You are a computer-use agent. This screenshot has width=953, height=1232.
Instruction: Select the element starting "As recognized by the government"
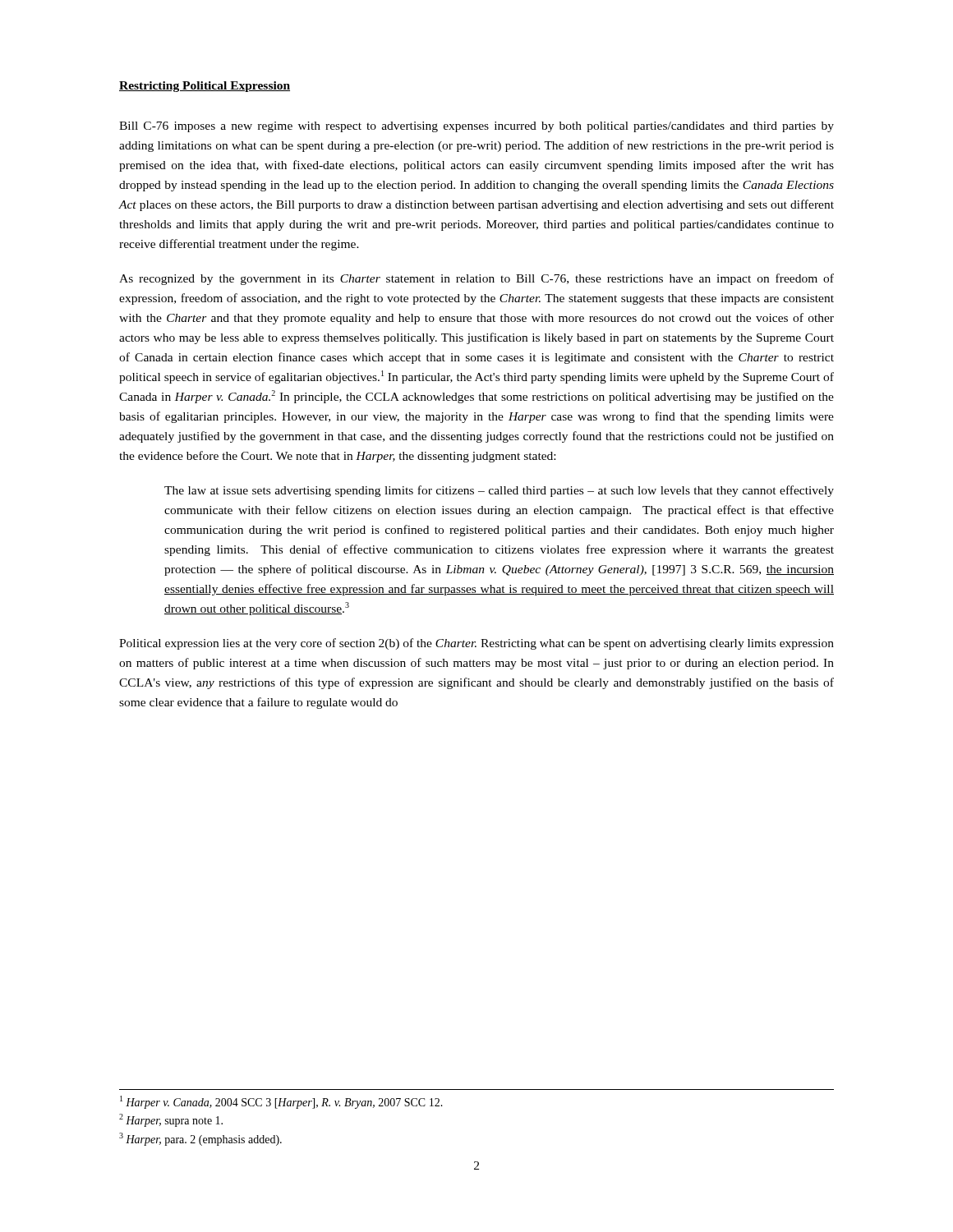pyautogui.click(x=476, y=367)
